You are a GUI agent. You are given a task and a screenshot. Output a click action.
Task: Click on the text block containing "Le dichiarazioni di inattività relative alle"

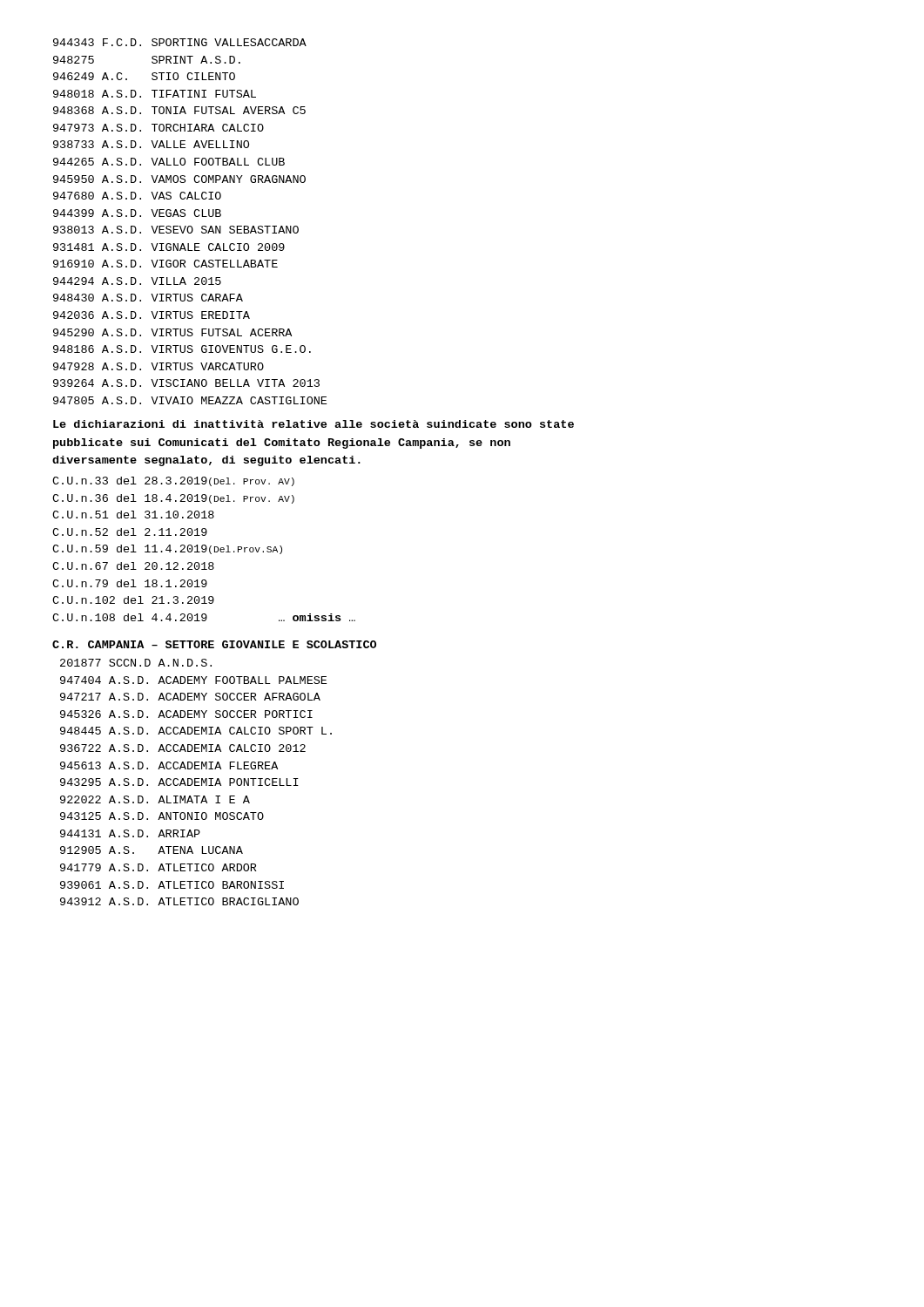point(313,443)
